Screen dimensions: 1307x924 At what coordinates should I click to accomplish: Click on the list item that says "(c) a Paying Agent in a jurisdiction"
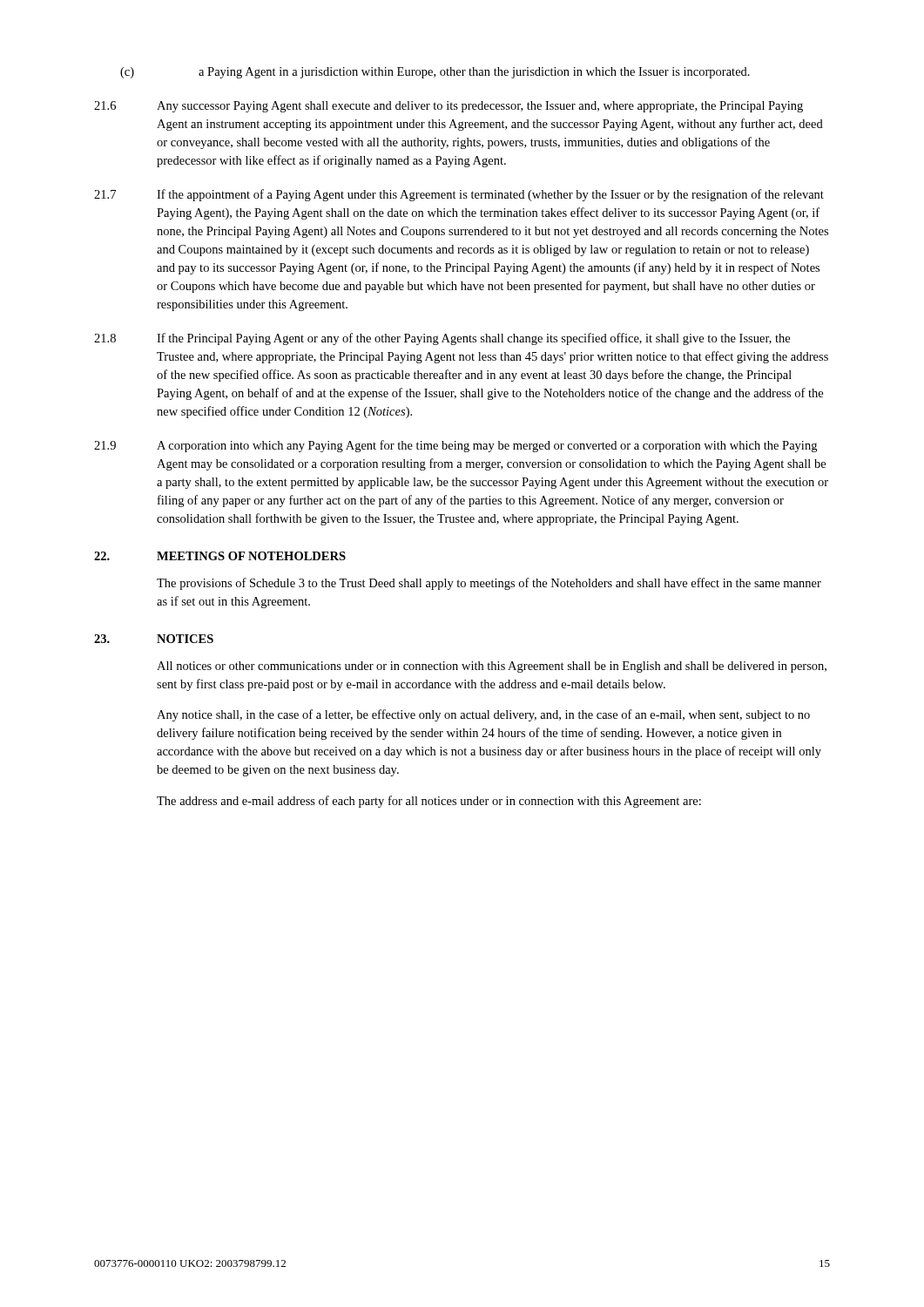(462, 72)
